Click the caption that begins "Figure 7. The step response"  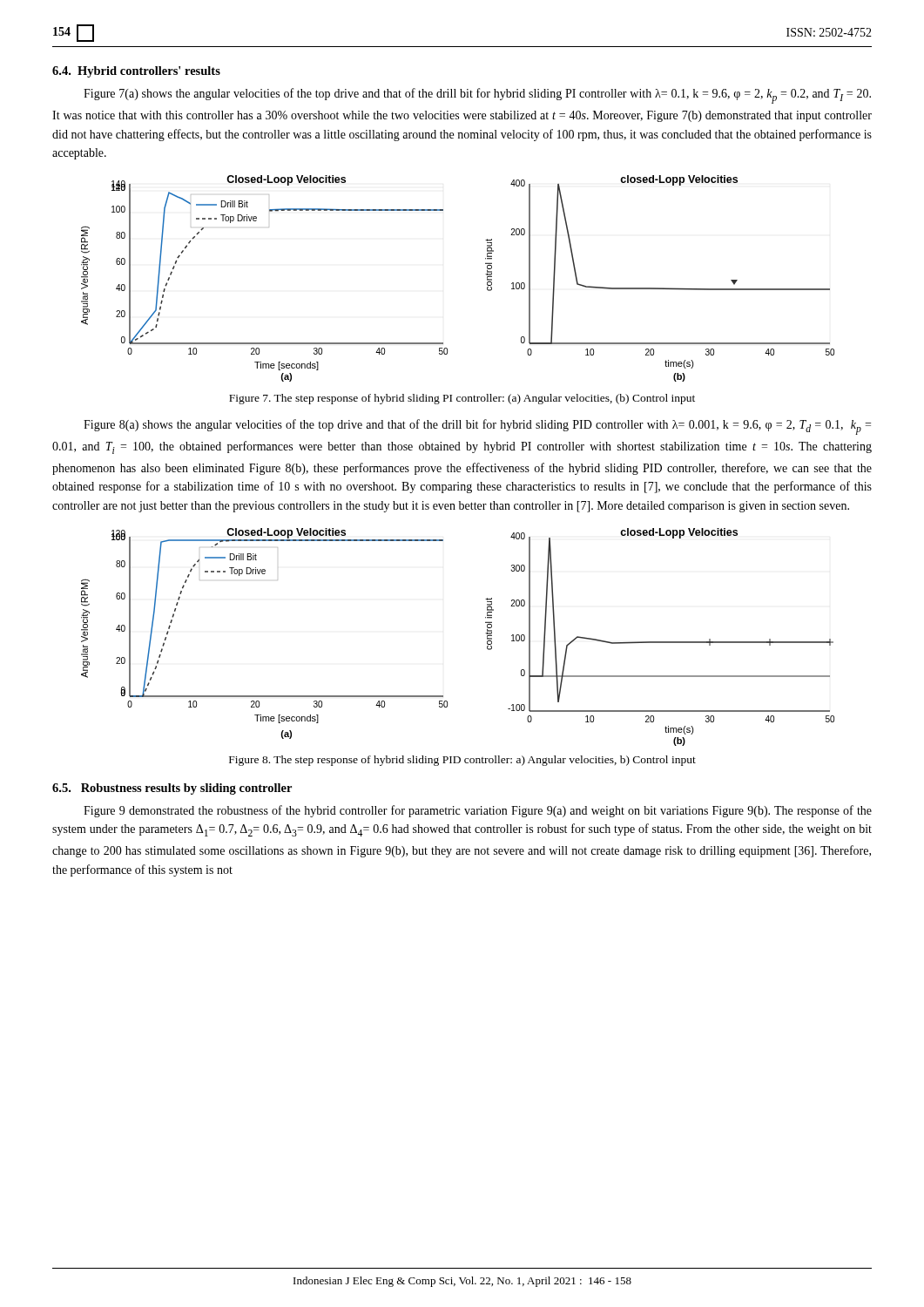click(462, 398)
